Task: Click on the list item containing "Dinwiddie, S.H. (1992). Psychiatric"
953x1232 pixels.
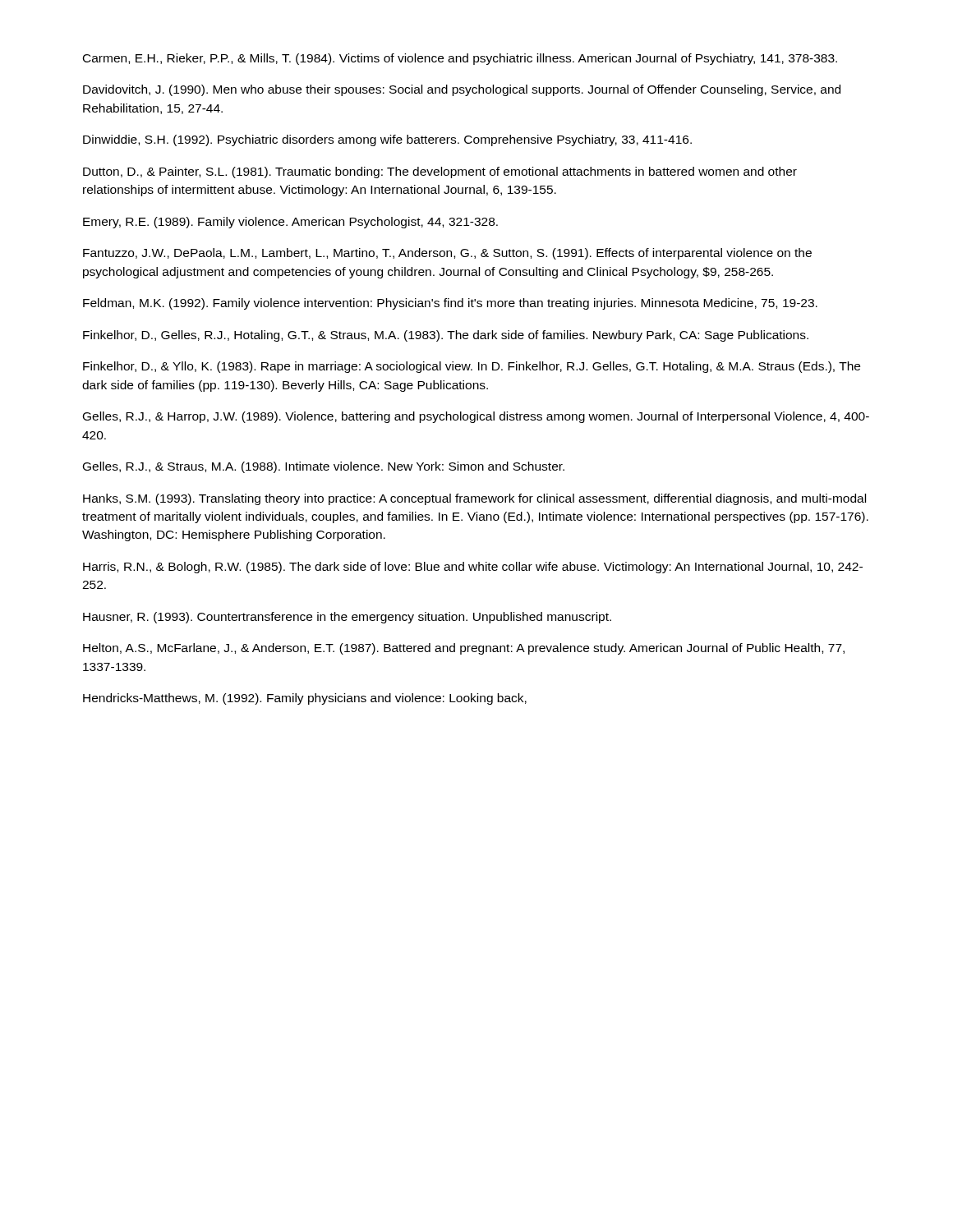Action: tap(387, 140)
